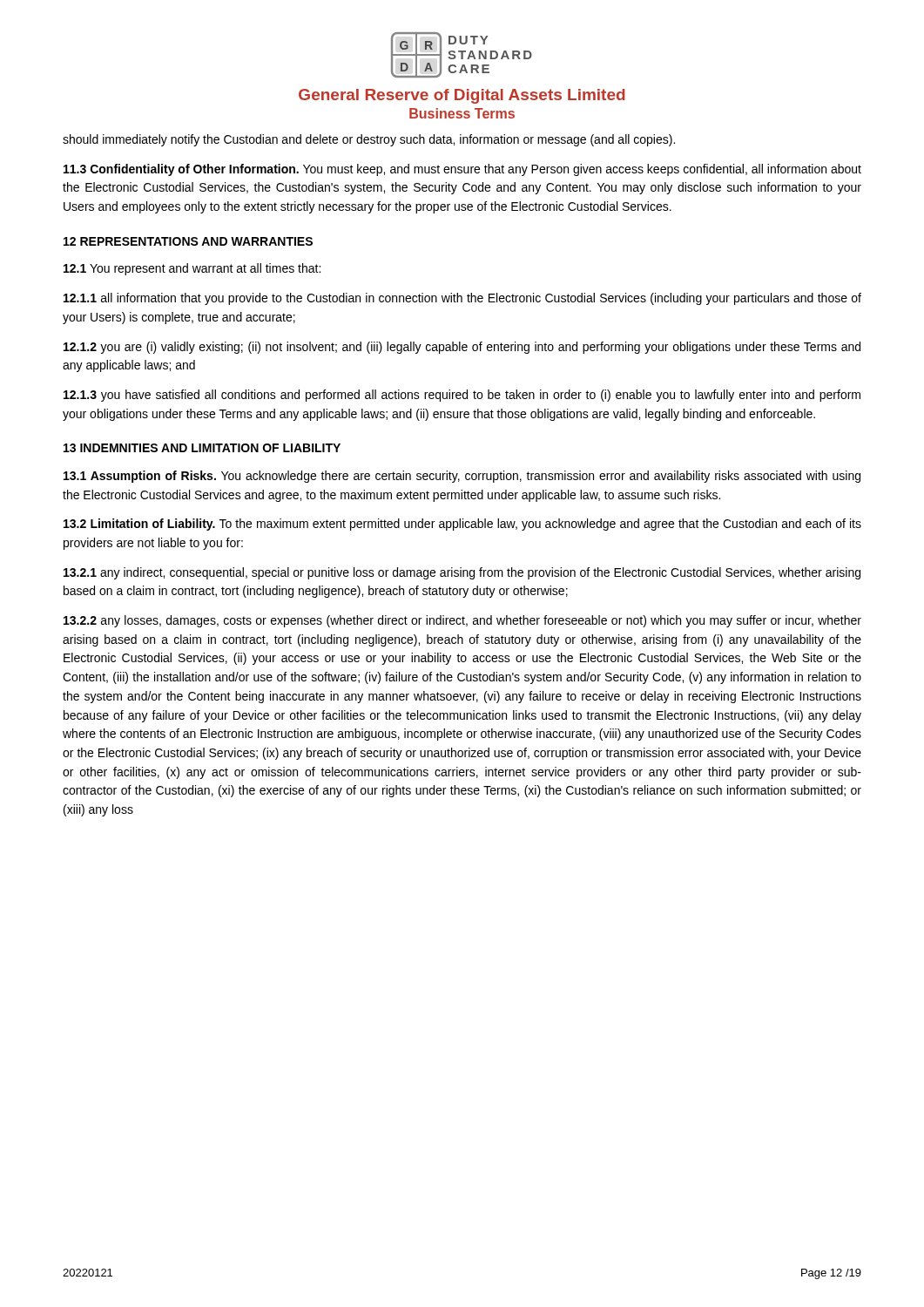Image resolution: width=924 pixels, height=1307 pixels.
Task: Locate the block of text that opens with "2.1 any indirect, consequential,"
Action: point(462,582)
